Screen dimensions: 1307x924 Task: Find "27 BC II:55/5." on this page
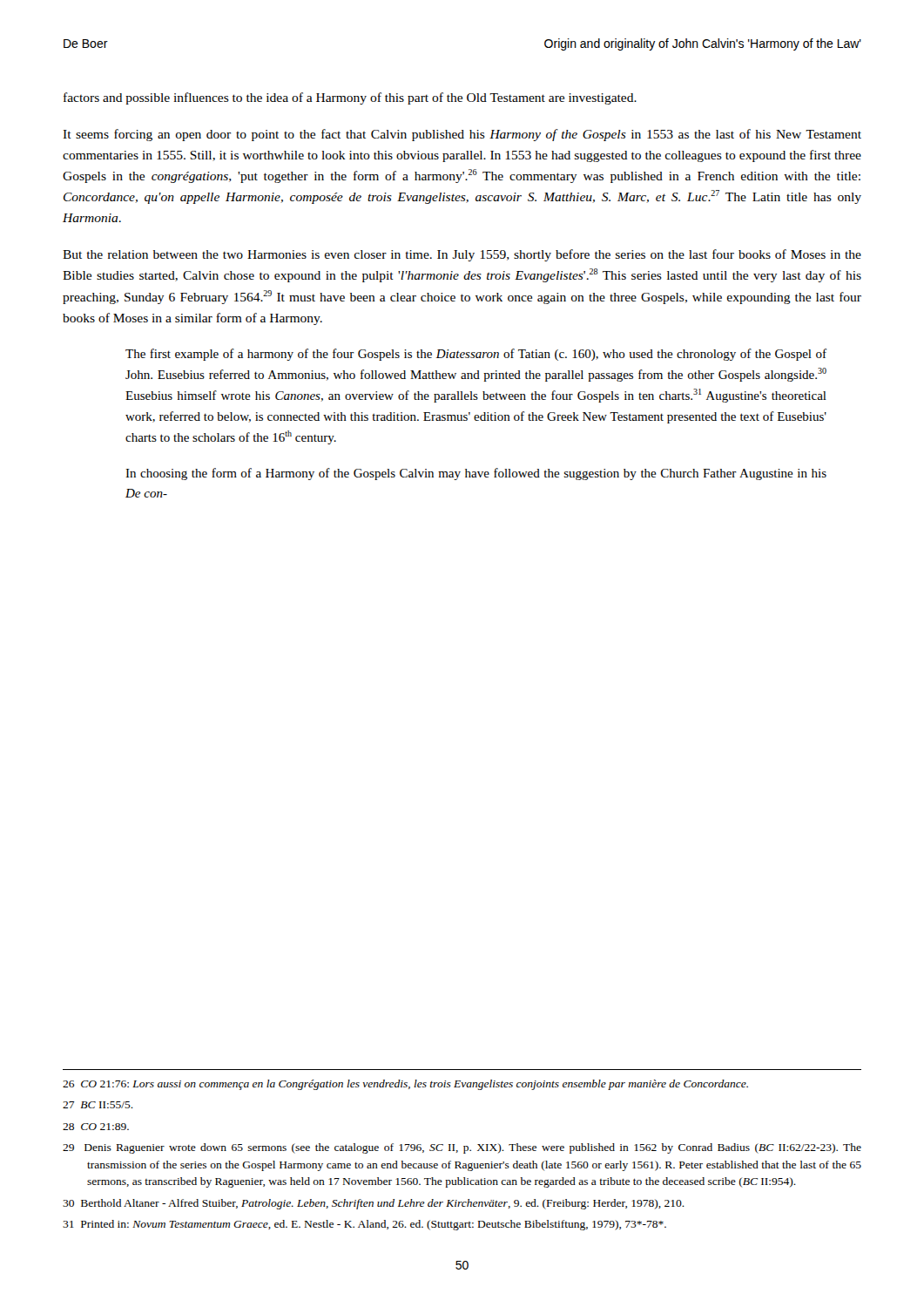(98, 1104)
